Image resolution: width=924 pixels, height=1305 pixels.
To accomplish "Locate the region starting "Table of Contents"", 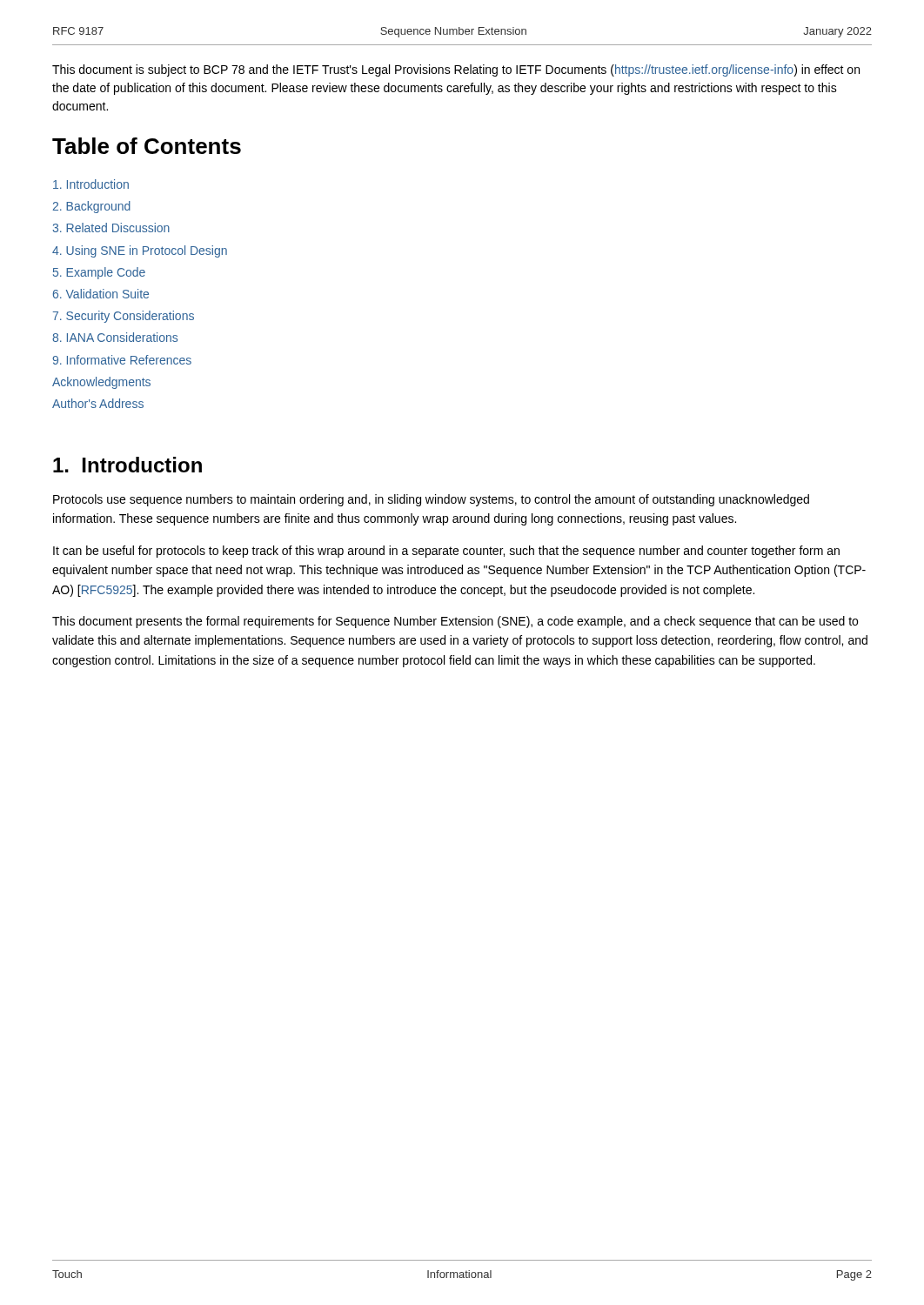I will point(147,146).
